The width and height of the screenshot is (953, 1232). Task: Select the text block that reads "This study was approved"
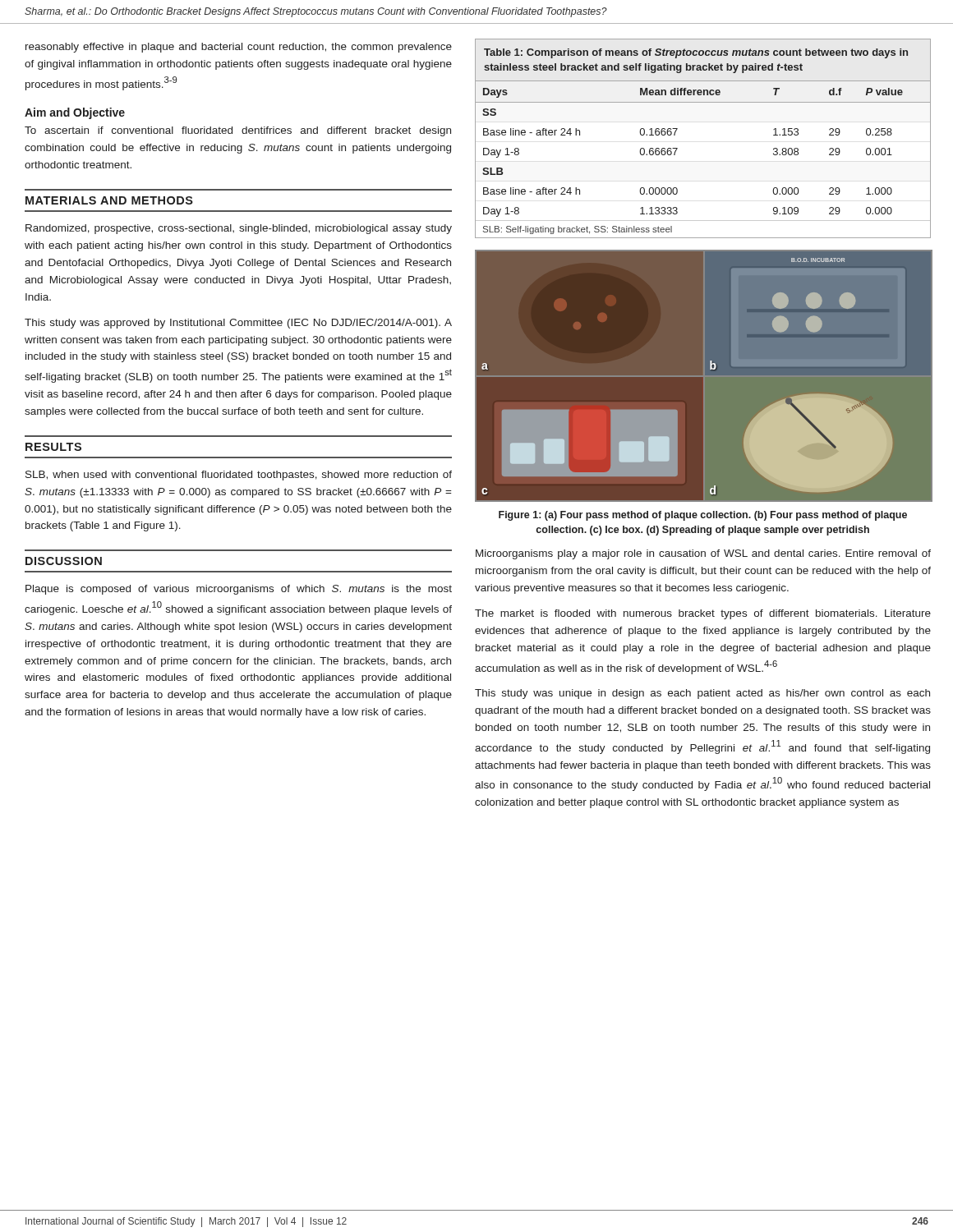(x=238, y=367)
